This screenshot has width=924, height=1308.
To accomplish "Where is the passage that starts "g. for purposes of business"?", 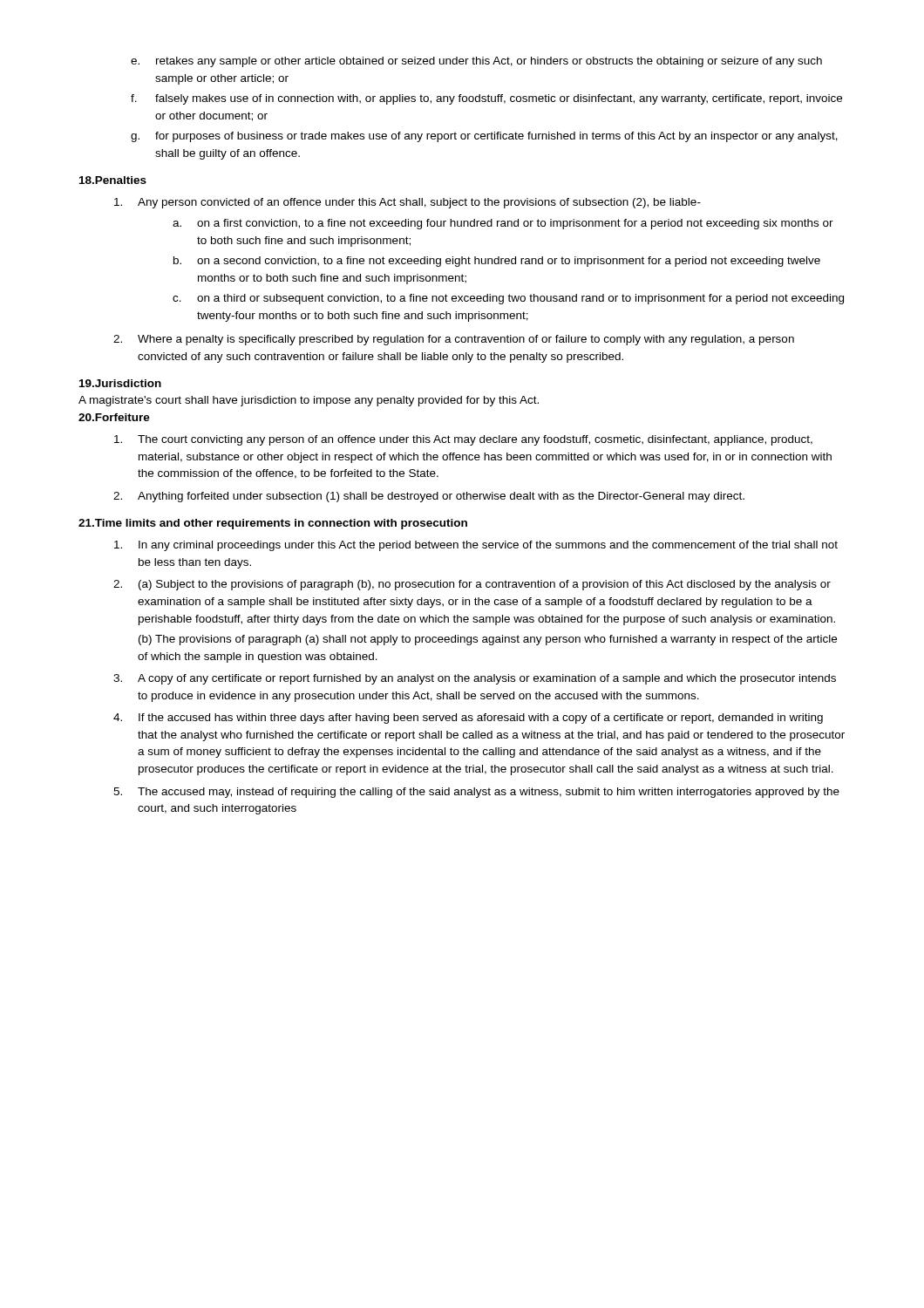I will (488, 145).
